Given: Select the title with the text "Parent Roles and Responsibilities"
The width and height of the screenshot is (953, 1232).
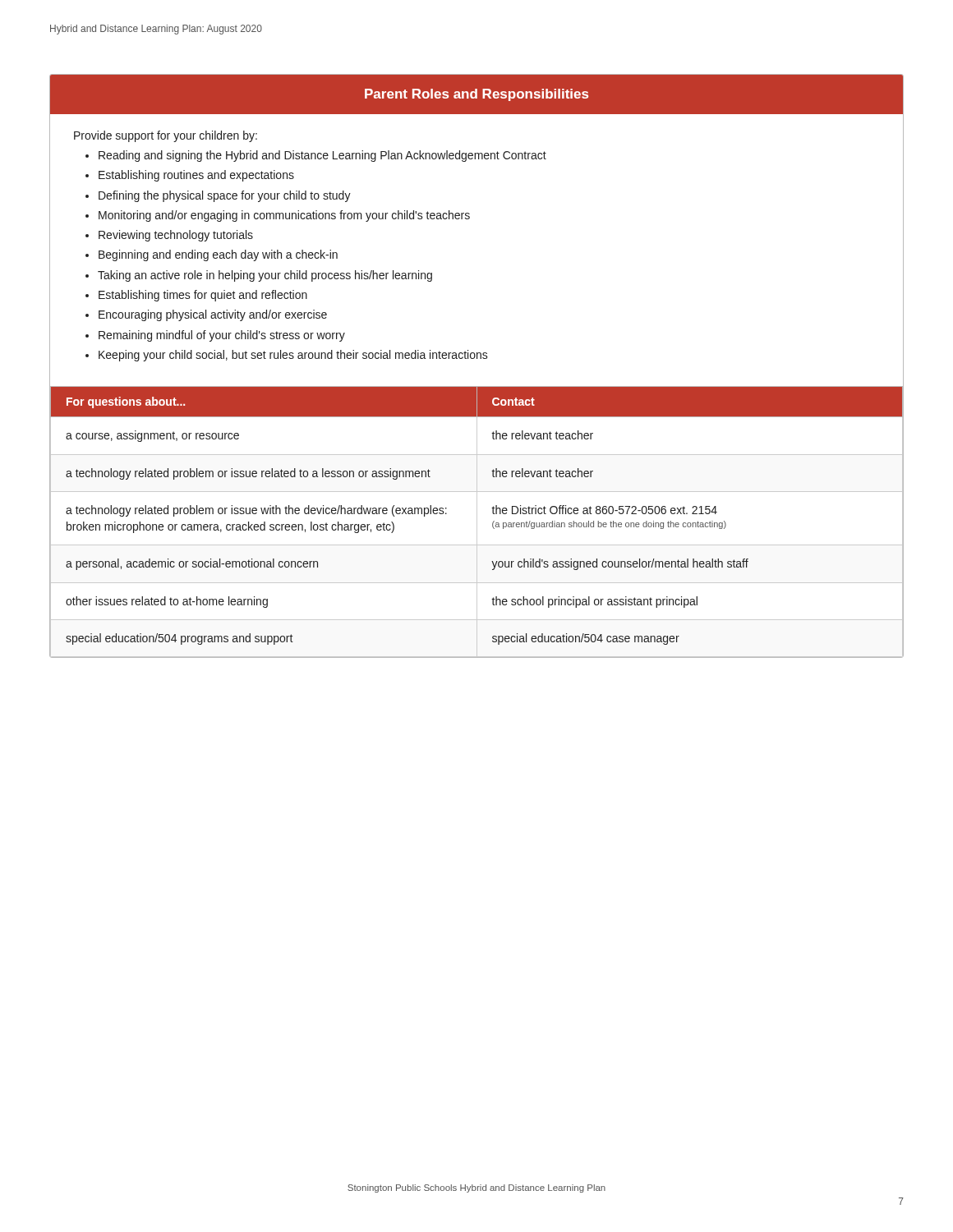Looking at the screenshot, I should (x=476, y=94).
